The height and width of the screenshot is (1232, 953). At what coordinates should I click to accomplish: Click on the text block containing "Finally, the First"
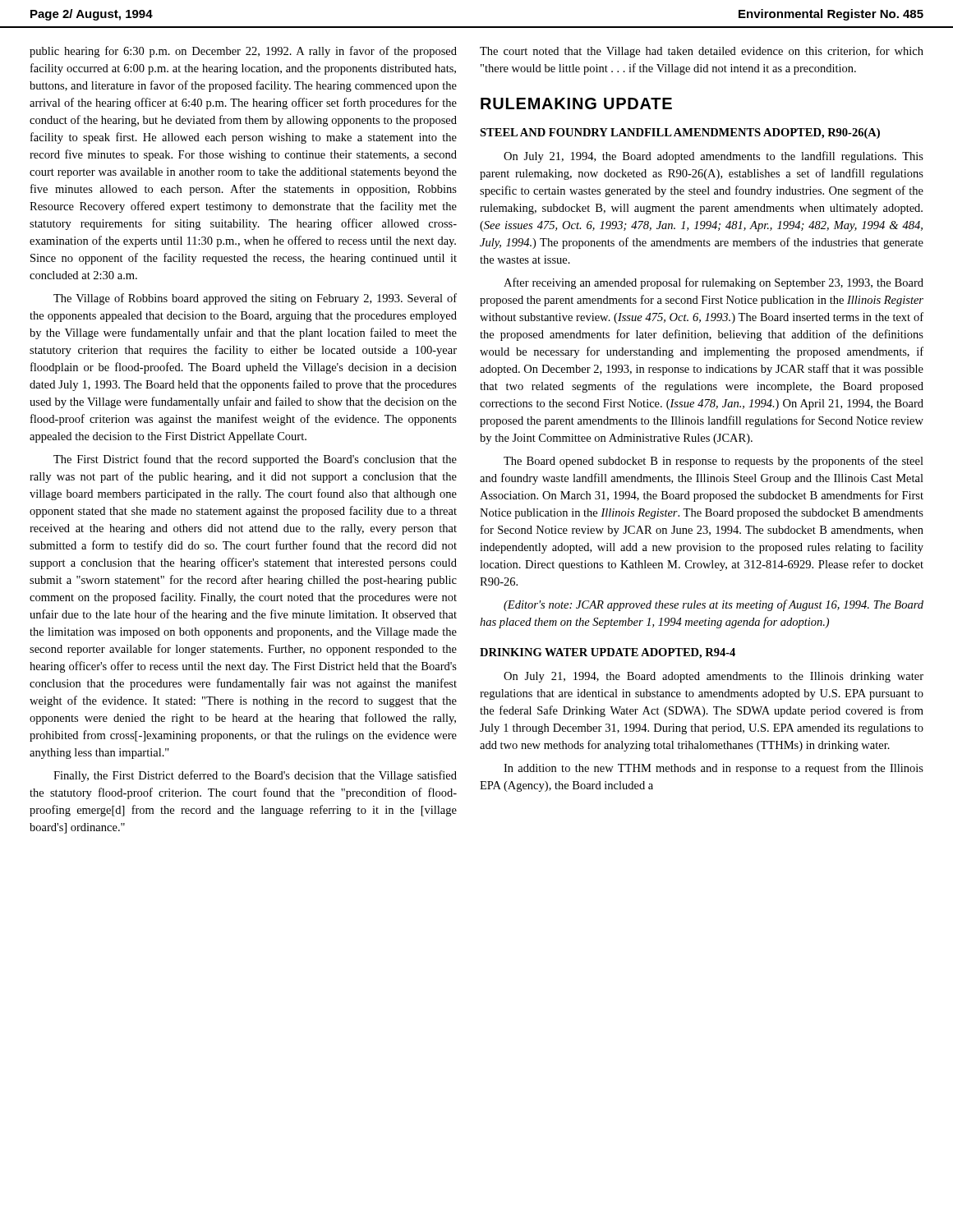(243, 802)
